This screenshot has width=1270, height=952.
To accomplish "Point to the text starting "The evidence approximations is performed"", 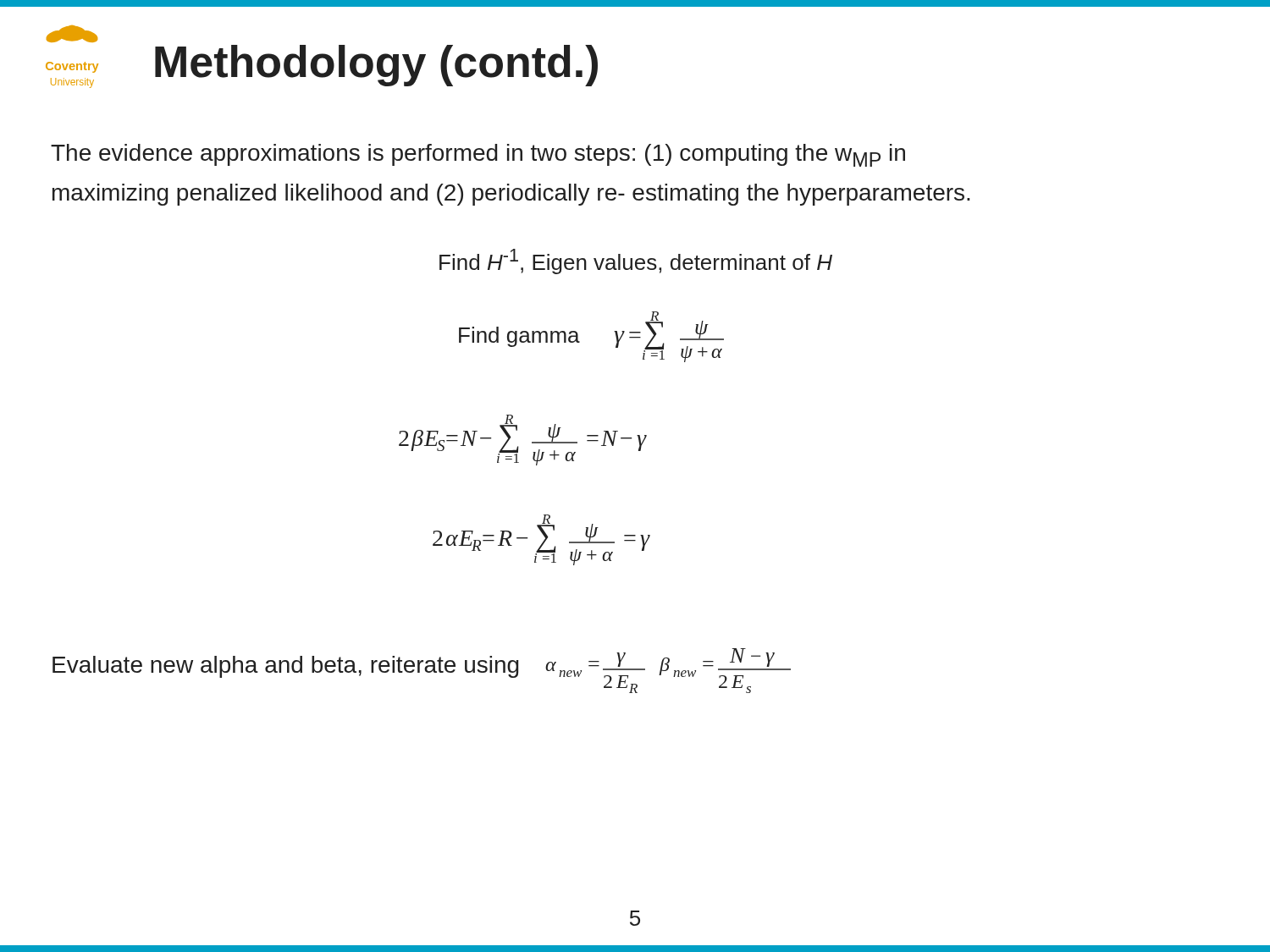I will [511, 172].
